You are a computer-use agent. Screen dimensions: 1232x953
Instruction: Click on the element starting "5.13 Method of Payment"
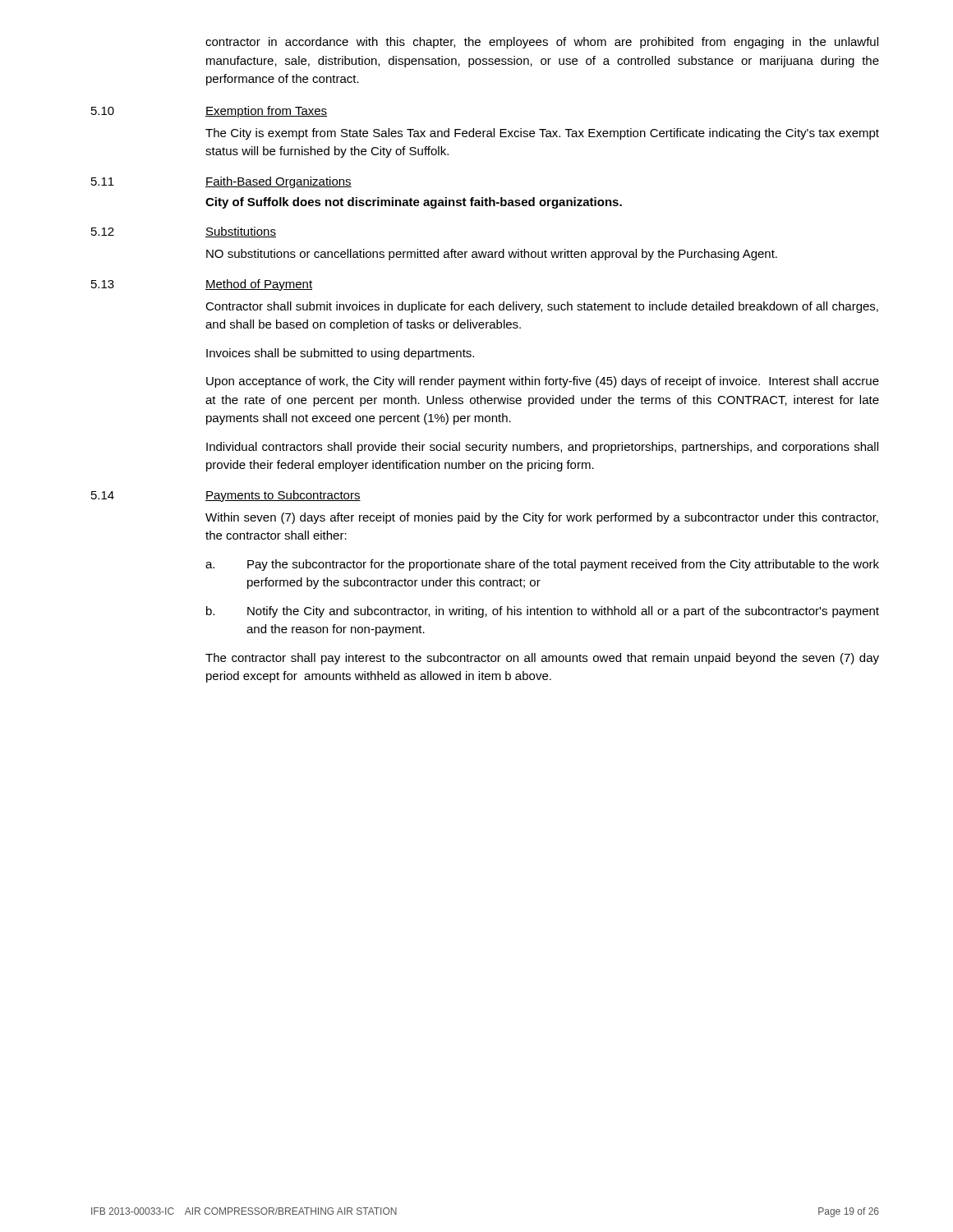tap(201, 283)
